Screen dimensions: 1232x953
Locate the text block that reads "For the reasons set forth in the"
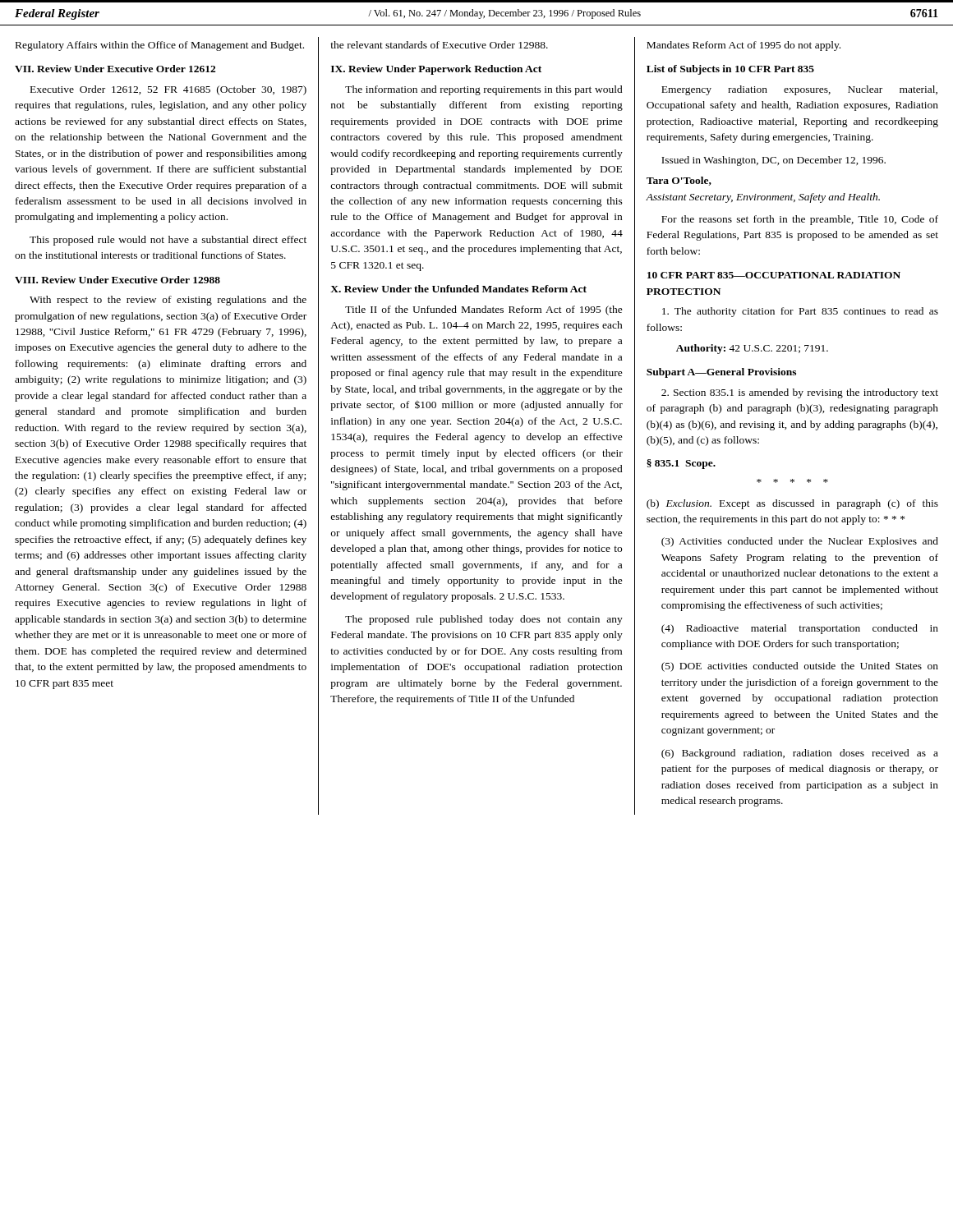pos(792,235)
